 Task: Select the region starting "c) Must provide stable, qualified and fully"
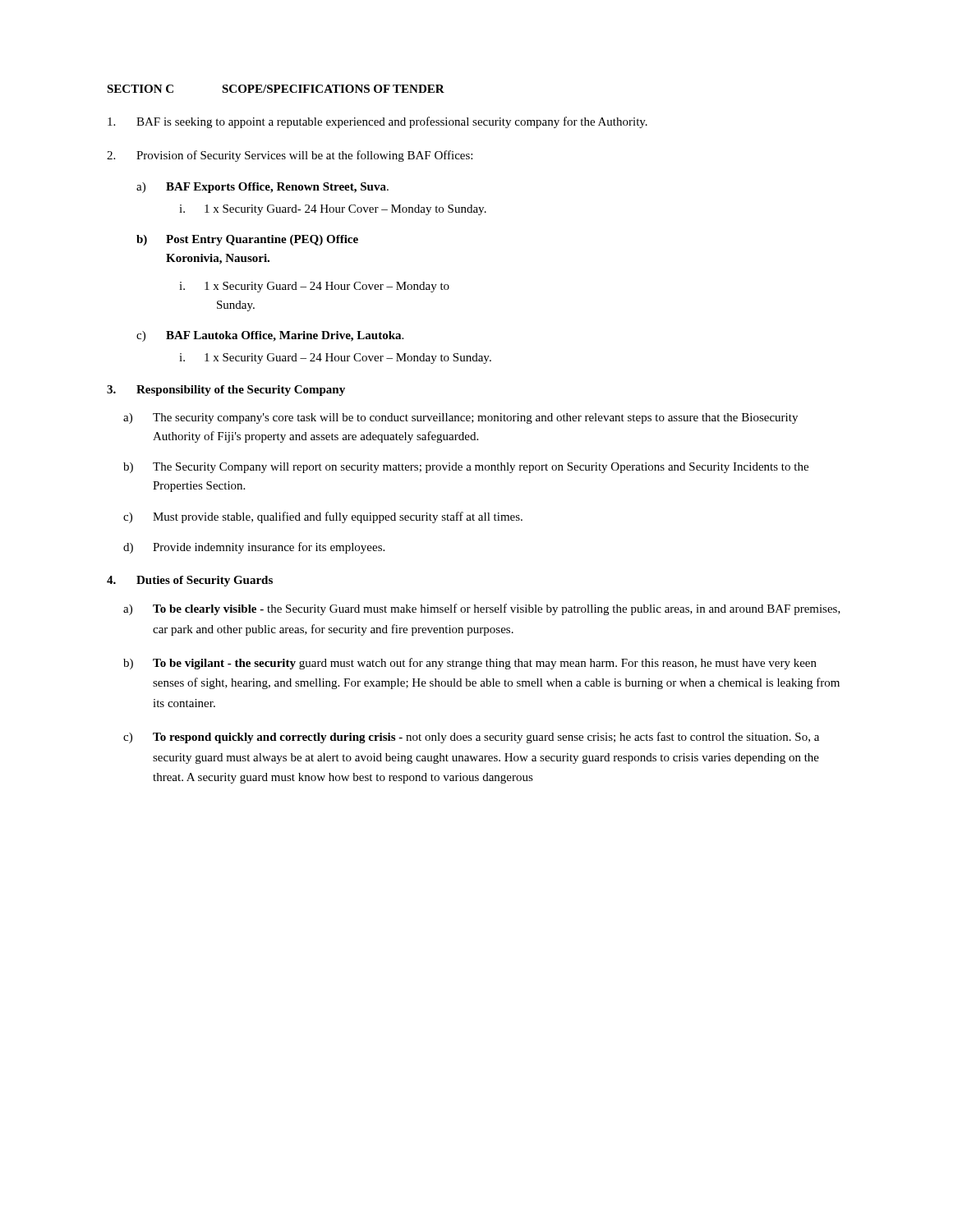point(485,517)
